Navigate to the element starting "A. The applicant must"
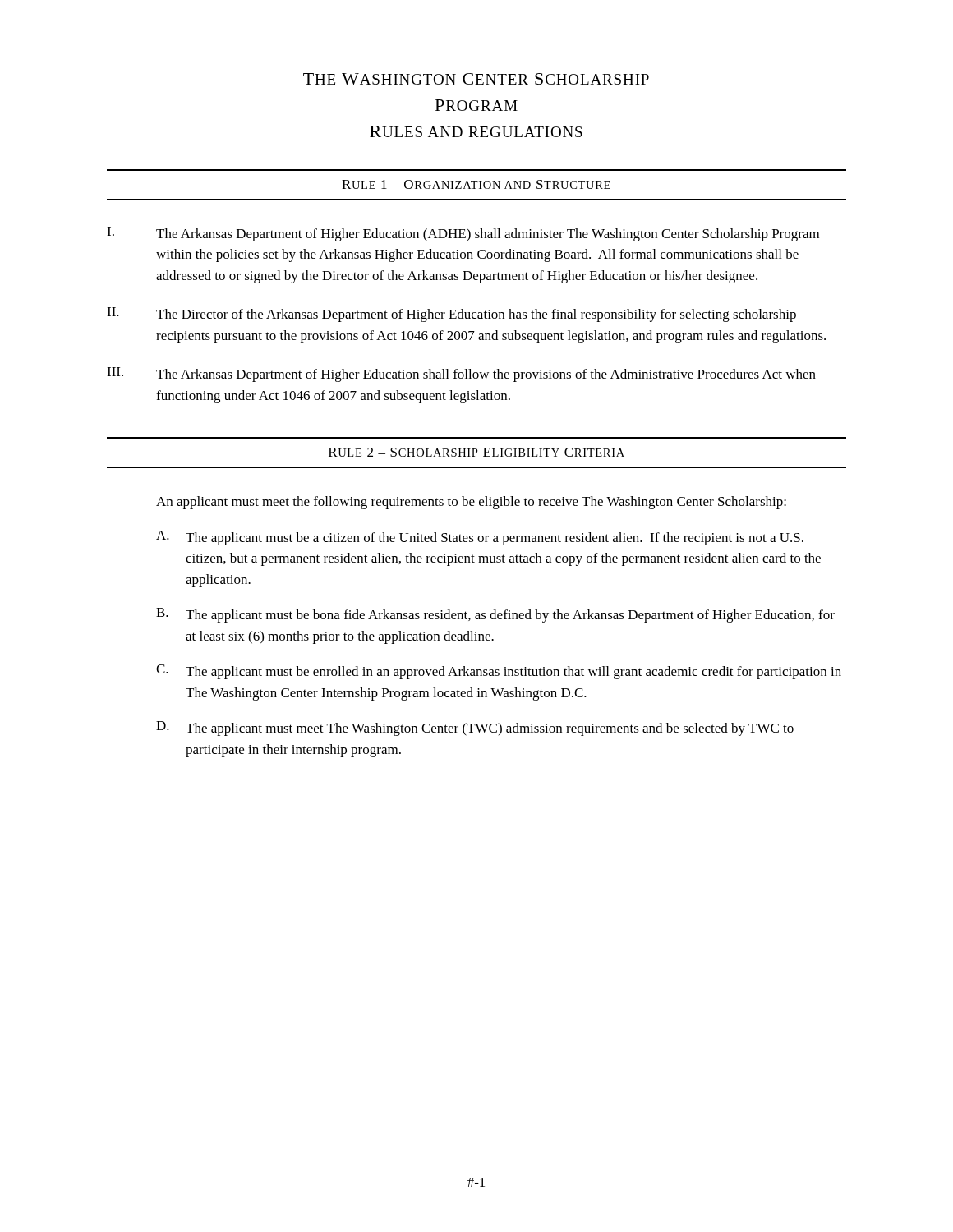The image size is (953, 1232). click(x=501, y=558)
